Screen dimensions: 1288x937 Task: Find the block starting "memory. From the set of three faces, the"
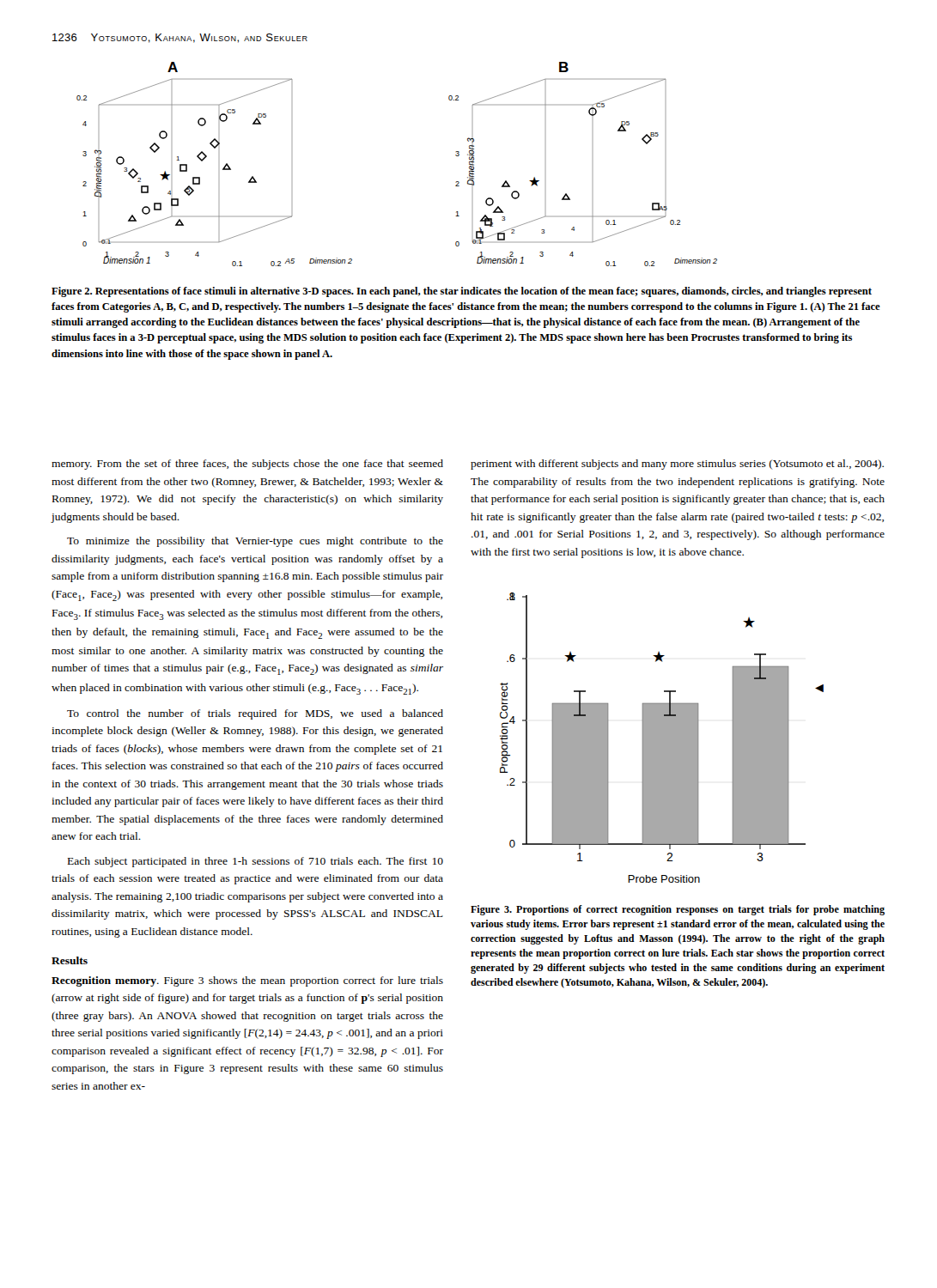tap(247, 490)
